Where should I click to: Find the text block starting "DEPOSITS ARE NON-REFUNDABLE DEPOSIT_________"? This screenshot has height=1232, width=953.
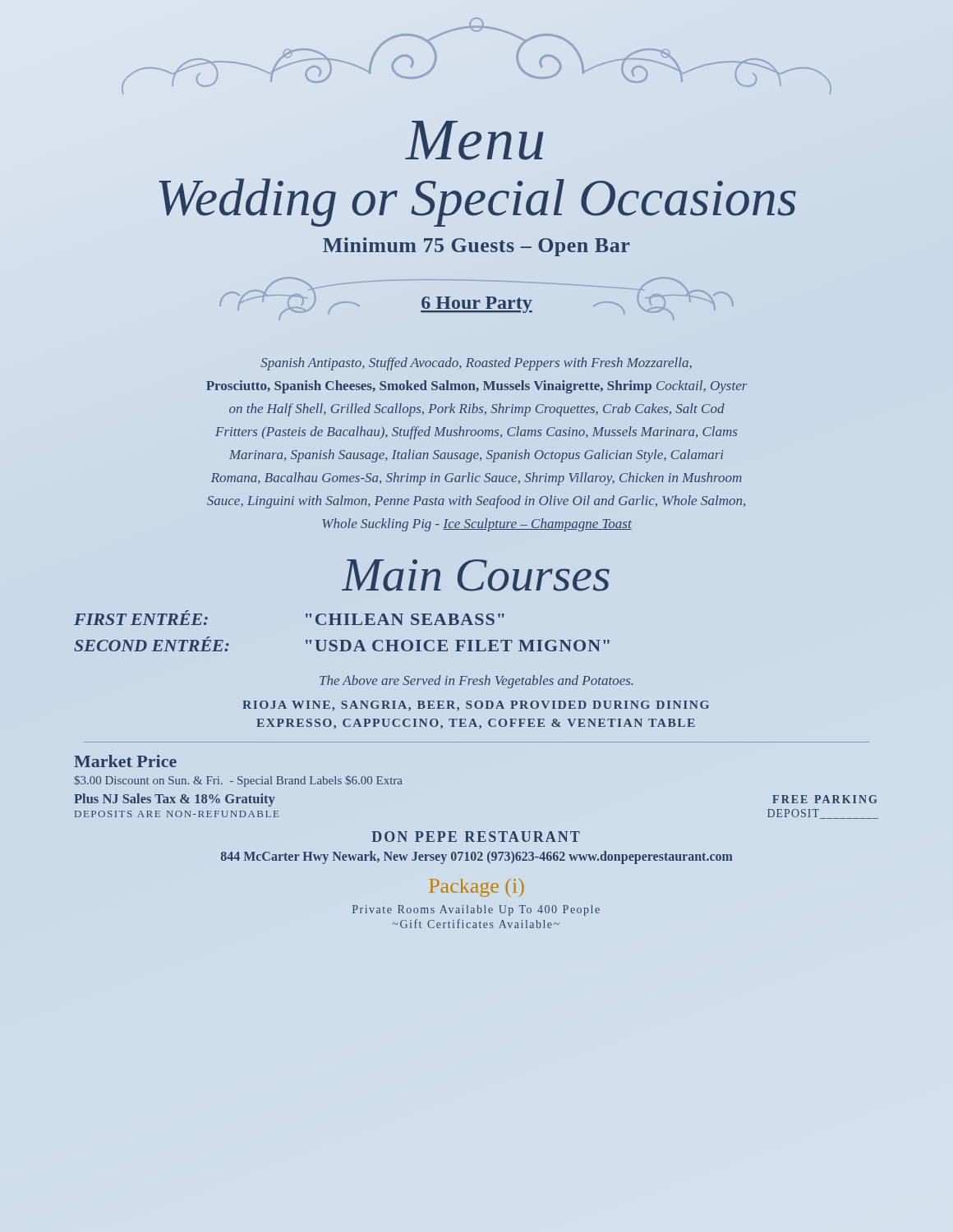pos(176,814)
